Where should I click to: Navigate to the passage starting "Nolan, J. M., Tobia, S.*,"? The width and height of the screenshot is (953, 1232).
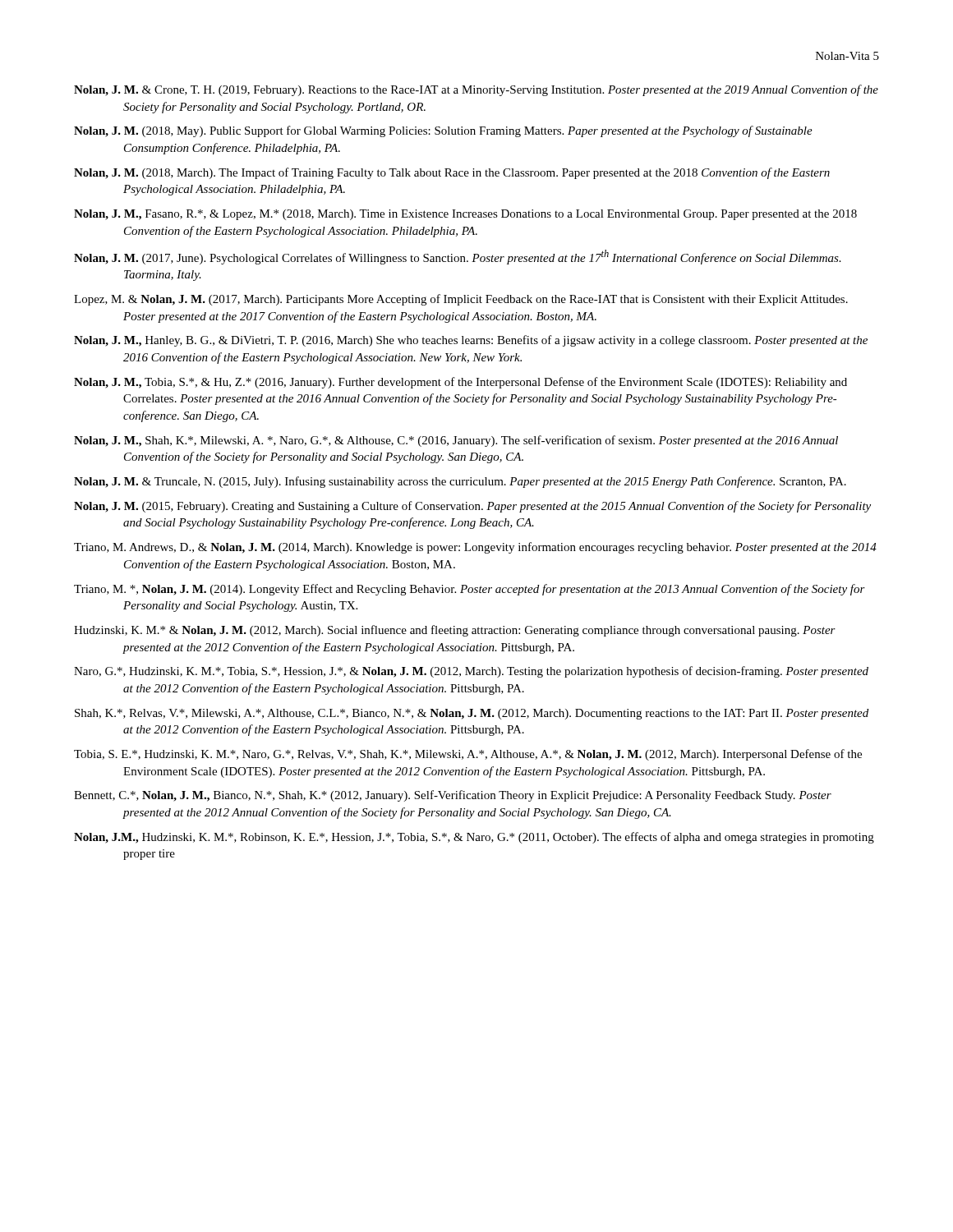[461, 399]
